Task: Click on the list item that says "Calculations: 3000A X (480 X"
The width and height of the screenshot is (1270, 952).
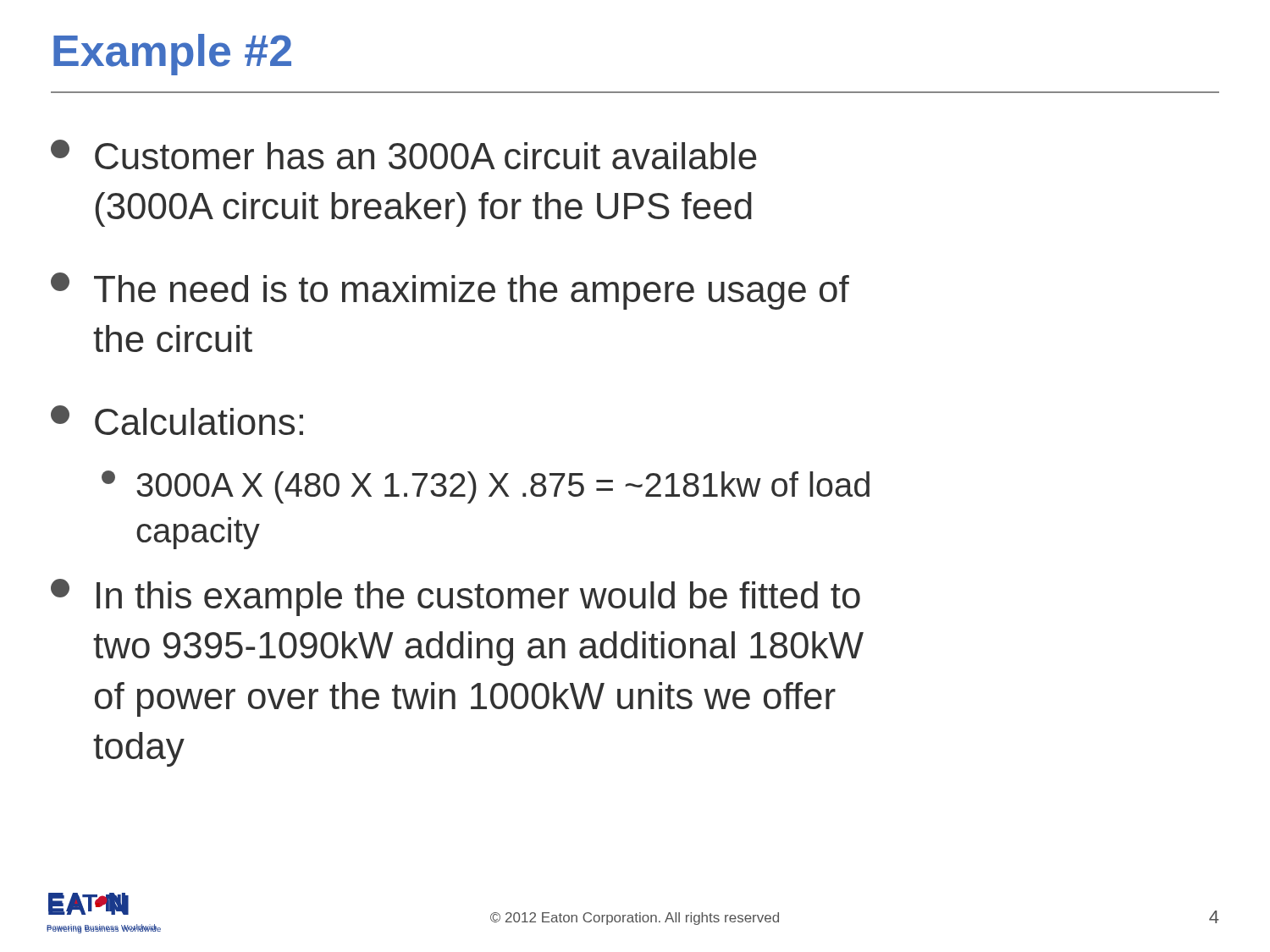Action: (x=635, y=479)
